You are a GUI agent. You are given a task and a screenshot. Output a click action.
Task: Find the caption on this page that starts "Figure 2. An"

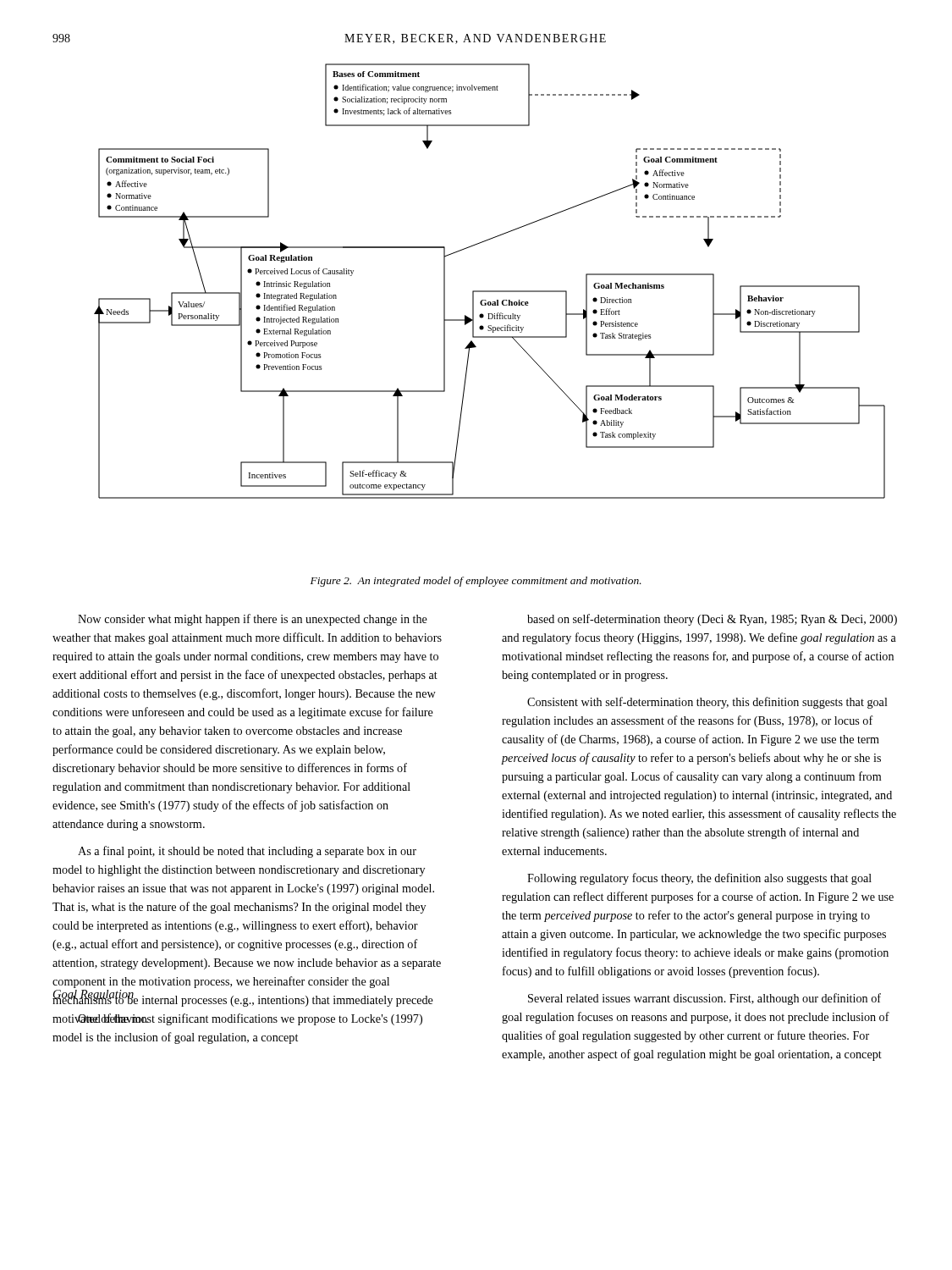coord(476,580)
